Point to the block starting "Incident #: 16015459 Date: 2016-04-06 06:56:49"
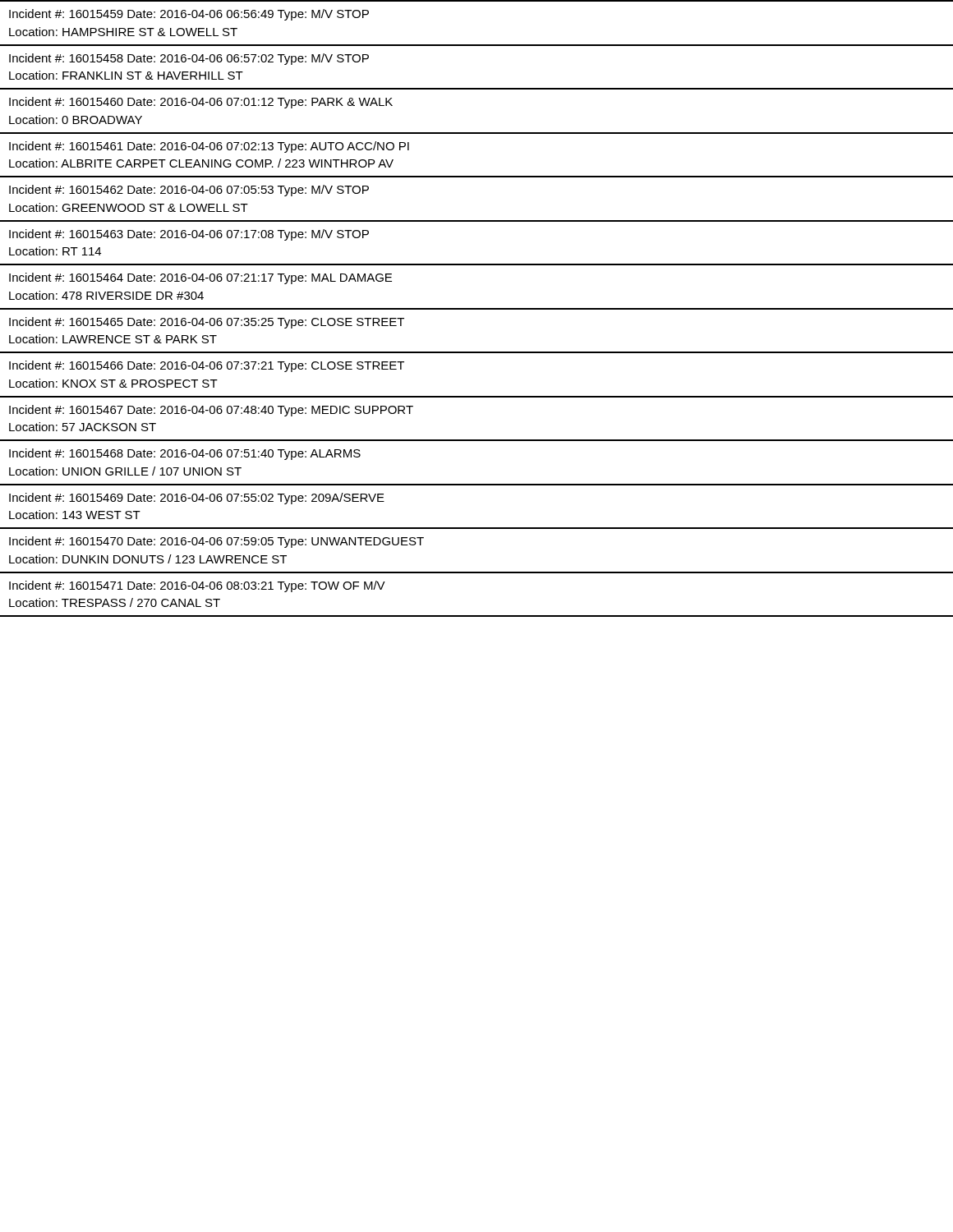The image size is (953, 1232). pos(189,15)
